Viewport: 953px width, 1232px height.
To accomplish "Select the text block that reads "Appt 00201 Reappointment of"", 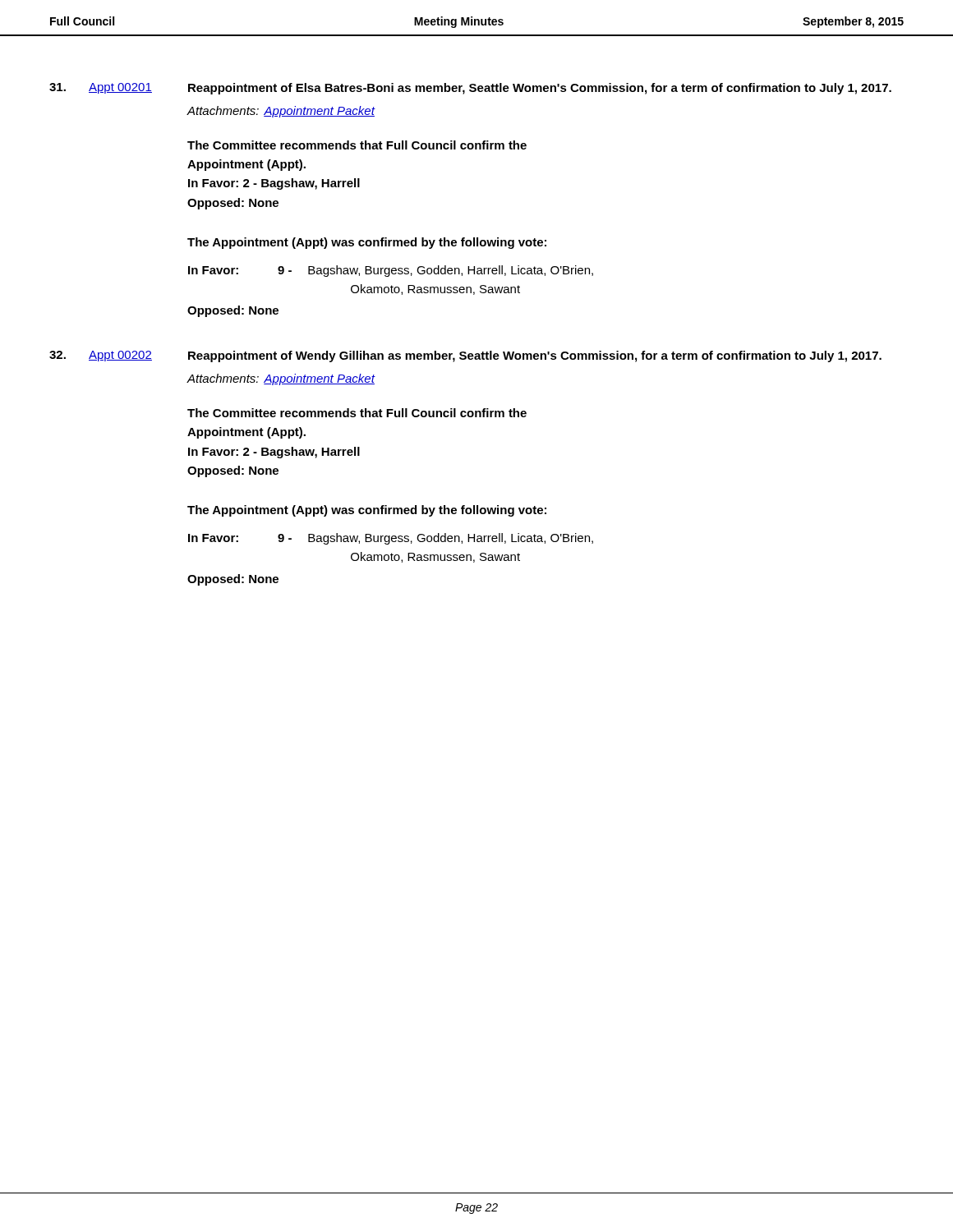I will [x=476, y=88].
